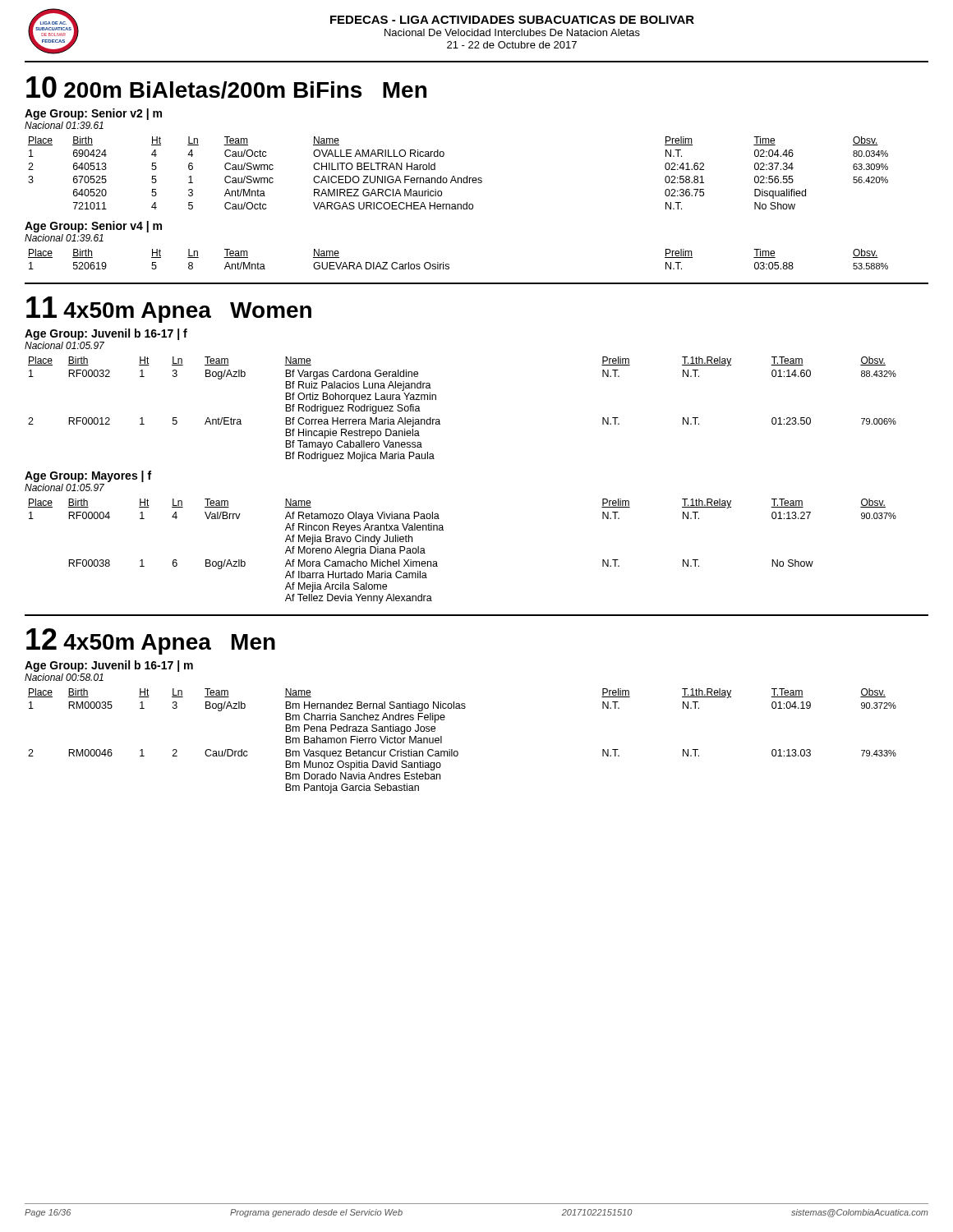Select the region starting "Age Group: Juvenil b 16-17 | m"
Viewport: 953px width, 1232px height.
(109, 665)
